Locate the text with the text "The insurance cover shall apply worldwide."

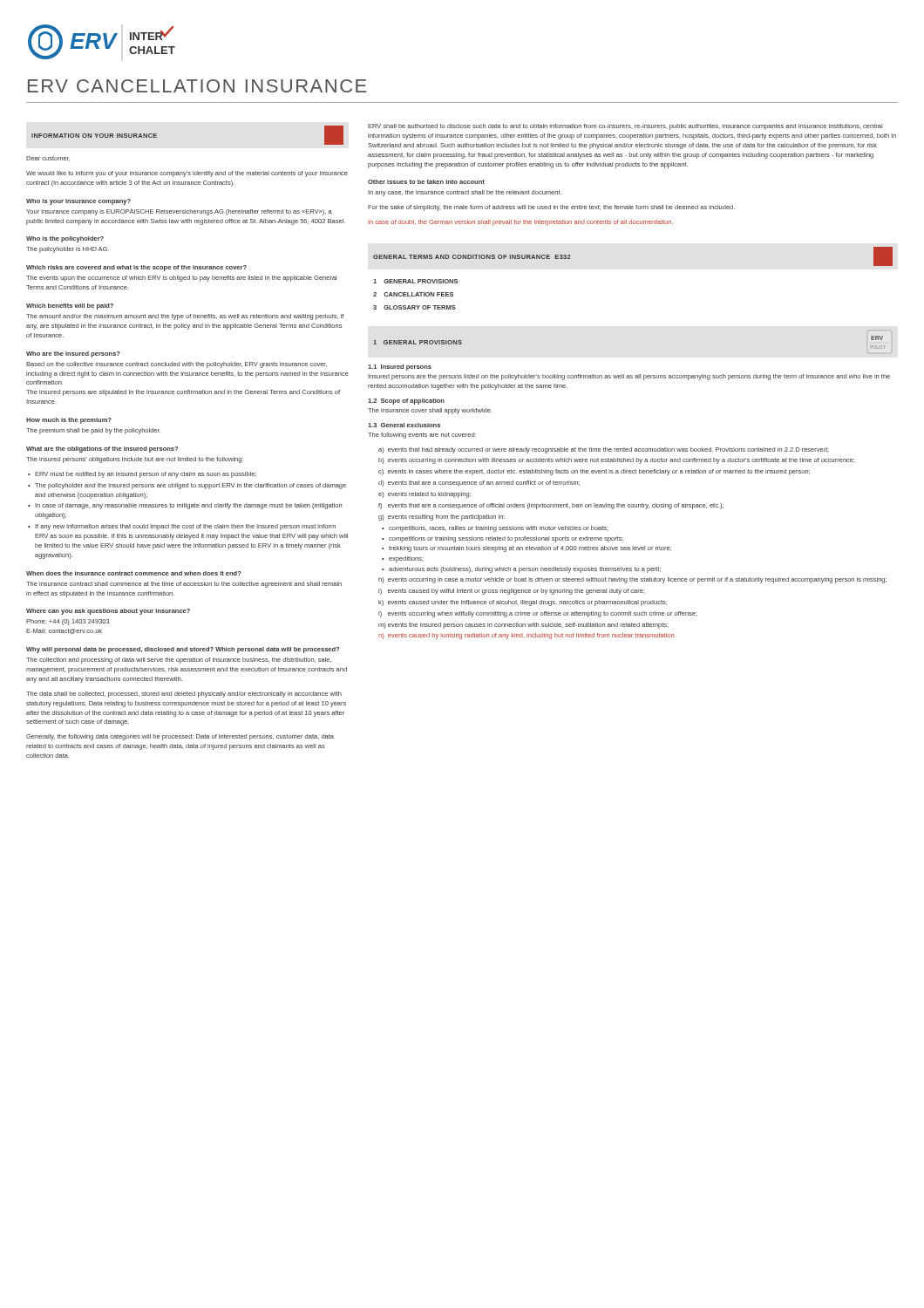pyautogui.click(x=430, y=410)
